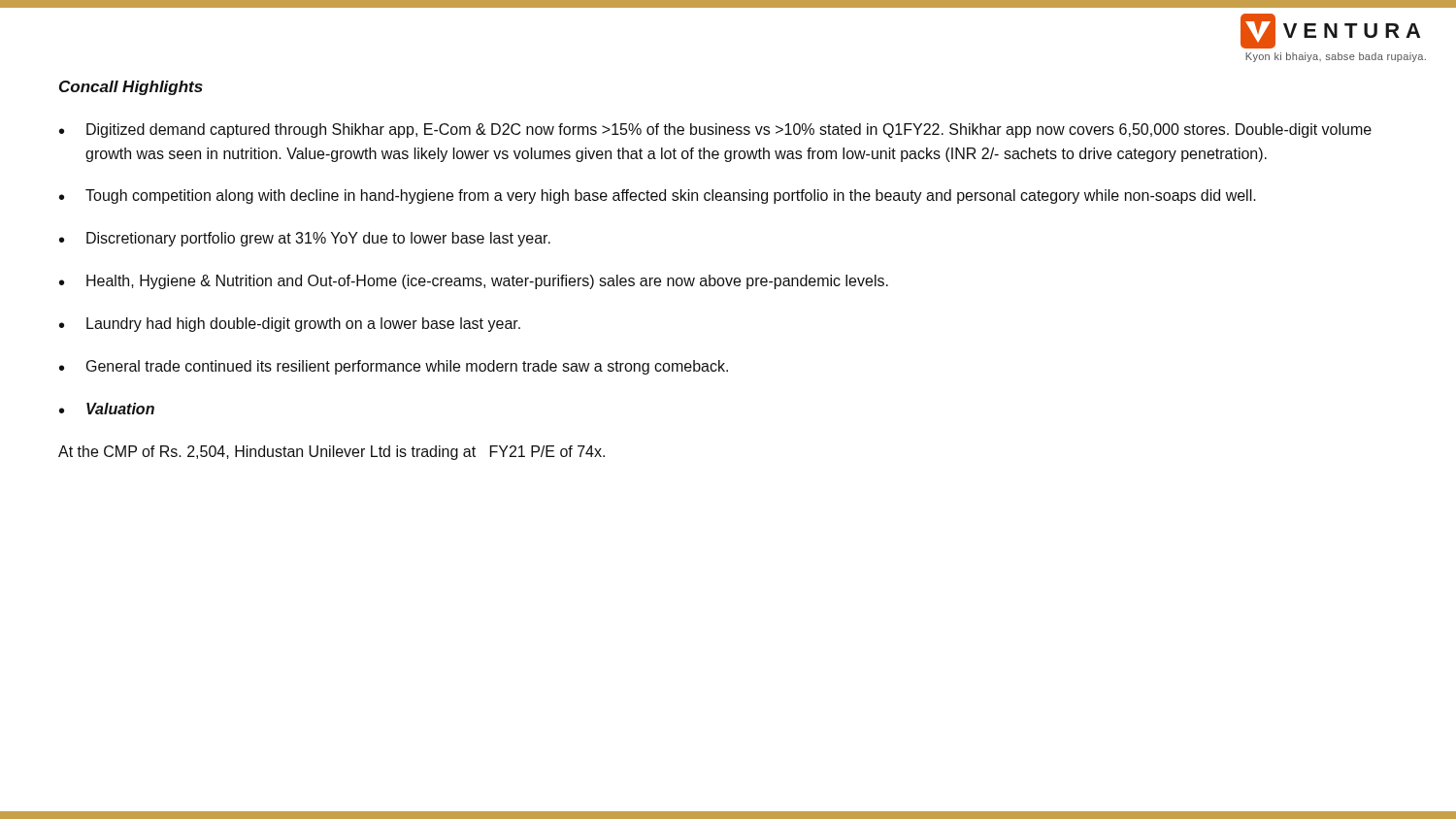This screenshot has width=1456, height=819.
Task: Navigate to the passage starting "• Valuation"
Action: (107, 409)
